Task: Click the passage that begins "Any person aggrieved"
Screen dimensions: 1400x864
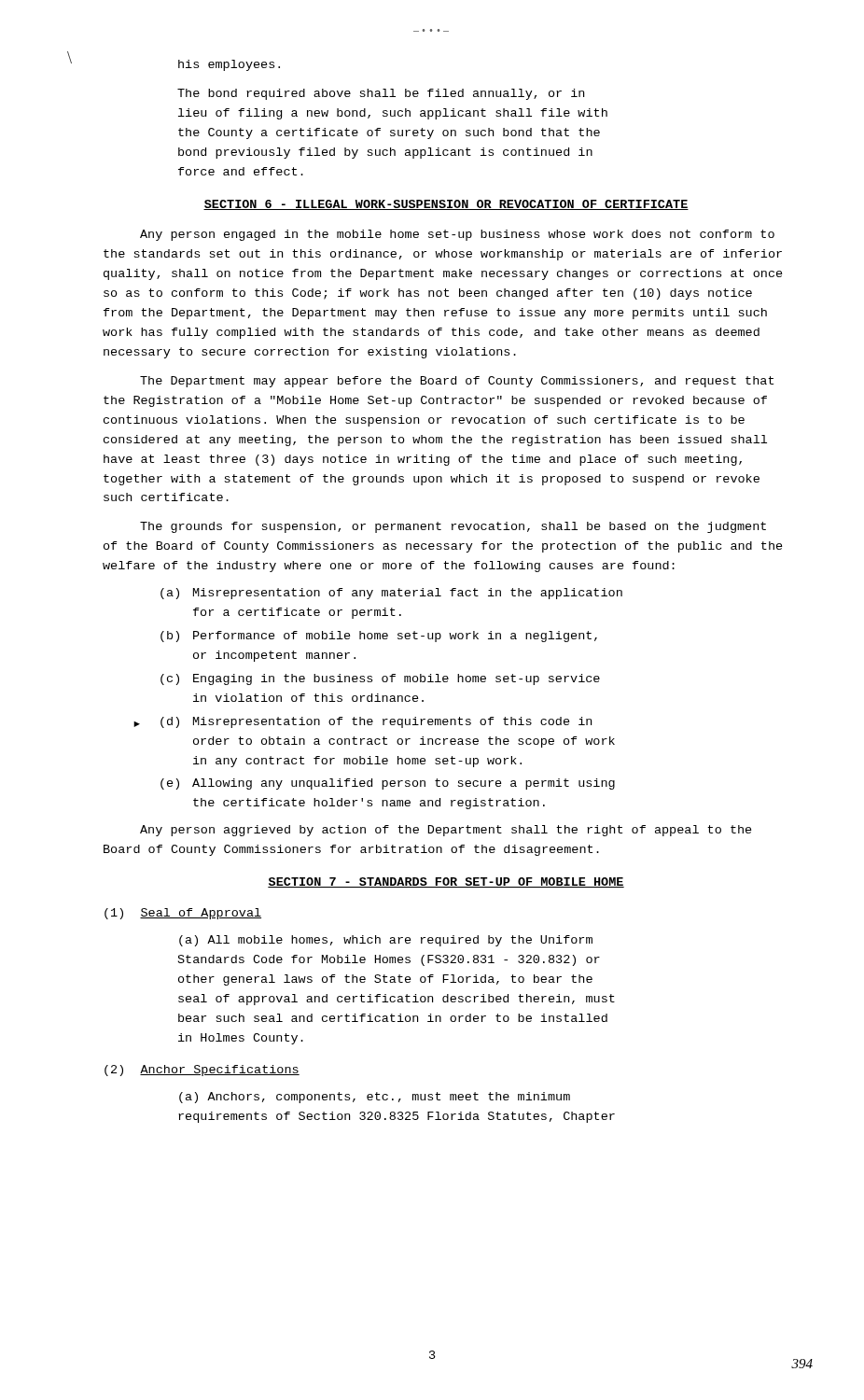Action: click(427, 840)
